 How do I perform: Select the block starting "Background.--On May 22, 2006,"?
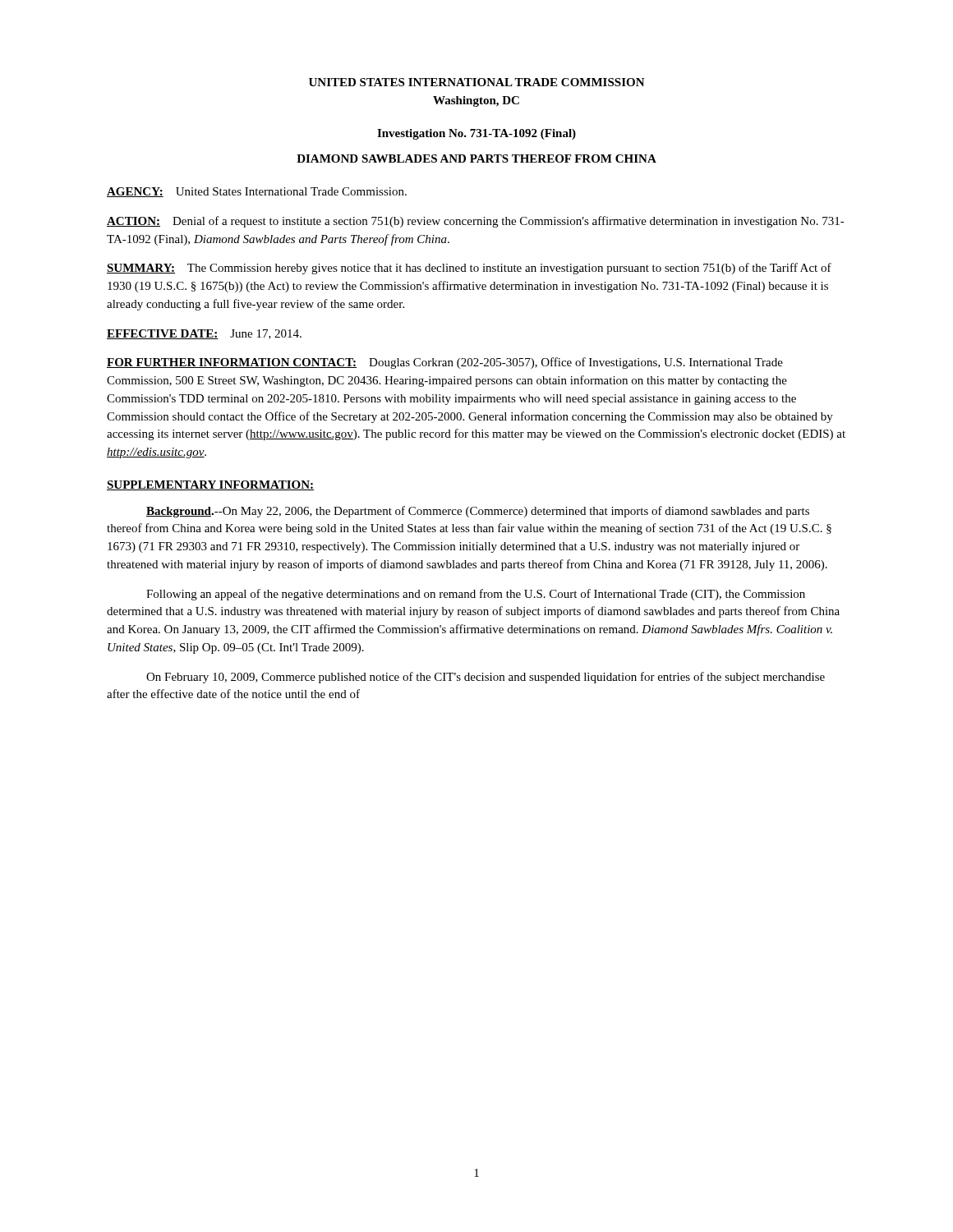tap(476, 538)
